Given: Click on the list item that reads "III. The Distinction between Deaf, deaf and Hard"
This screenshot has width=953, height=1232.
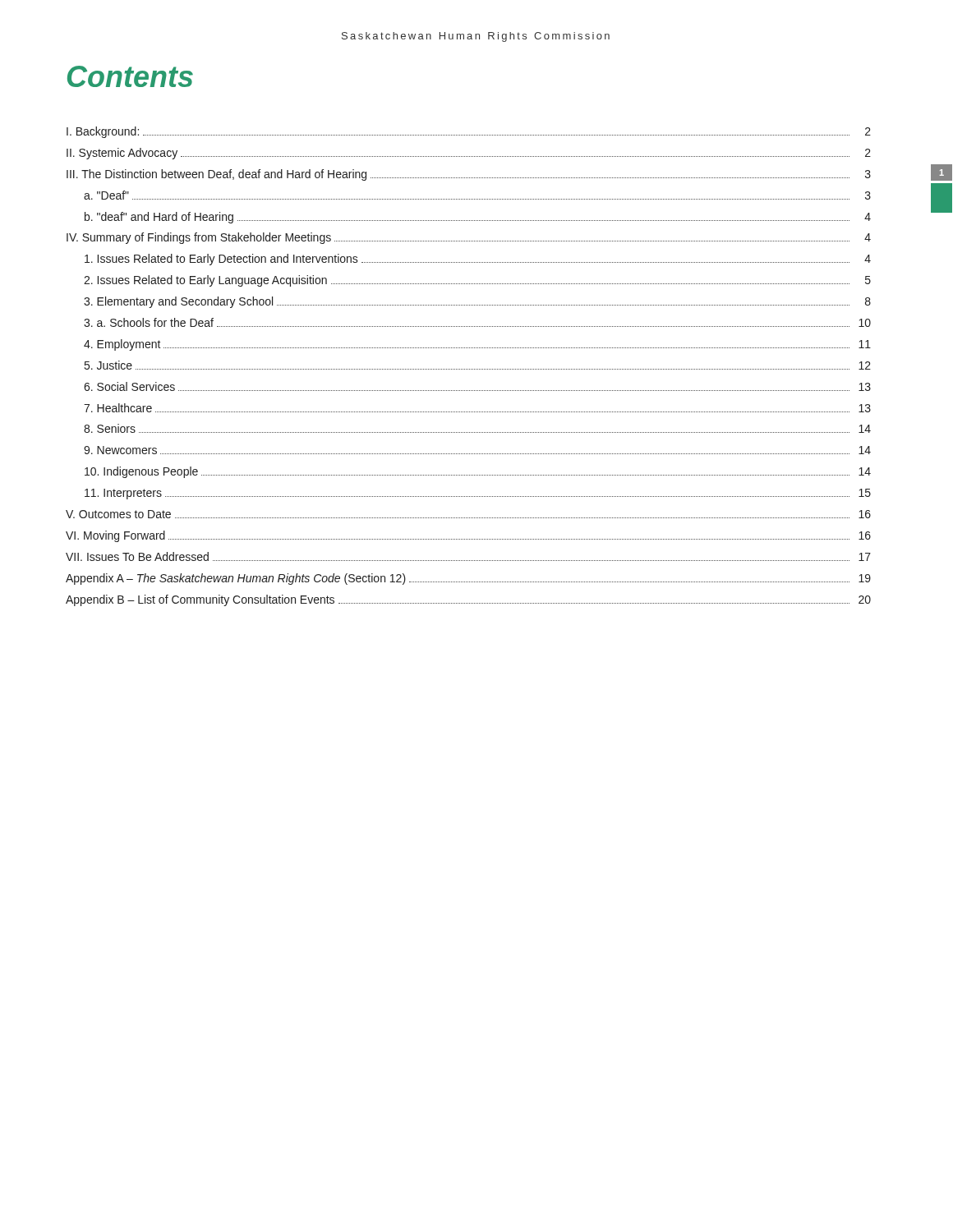Looking at the screenshot, I should point(468,175).
